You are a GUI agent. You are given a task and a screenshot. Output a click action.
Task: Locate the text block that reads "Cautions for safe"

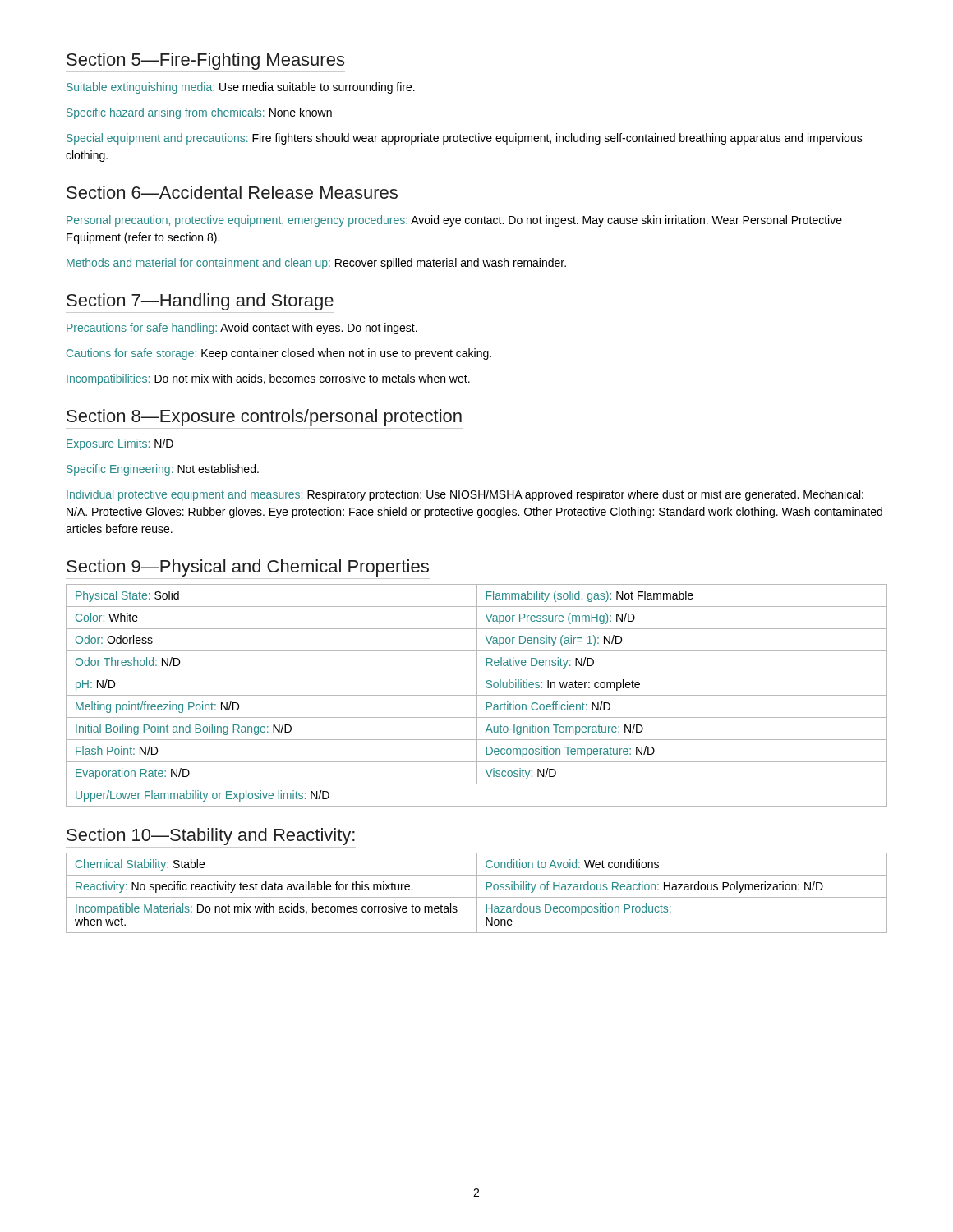click(279, 353)
